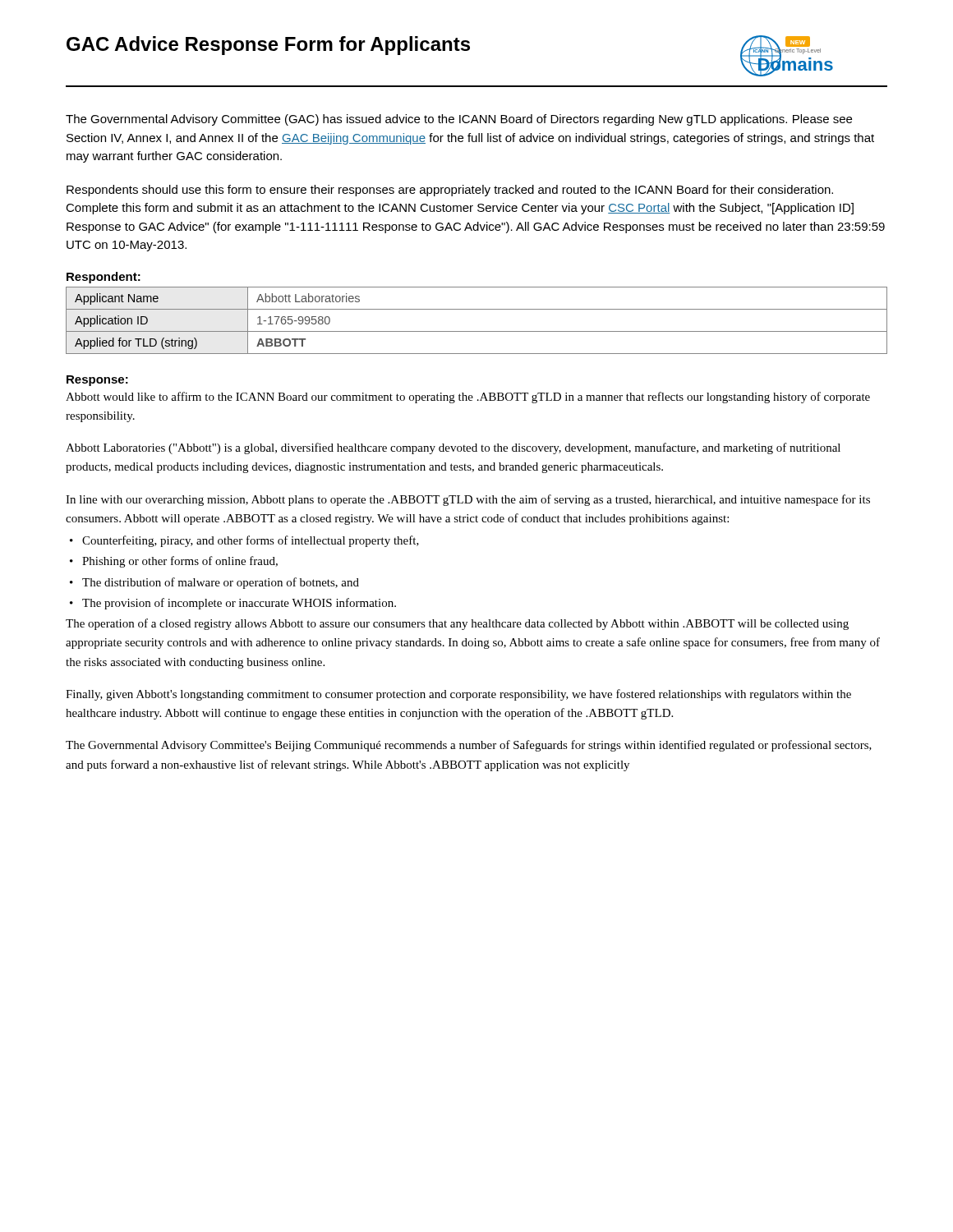This screenshot has width=953, height=1232.
Task: Click on the text block that reads "The Governmental Advisory Committee's Beijing Communiqué recommends a"
Action: tap(469, 755)
